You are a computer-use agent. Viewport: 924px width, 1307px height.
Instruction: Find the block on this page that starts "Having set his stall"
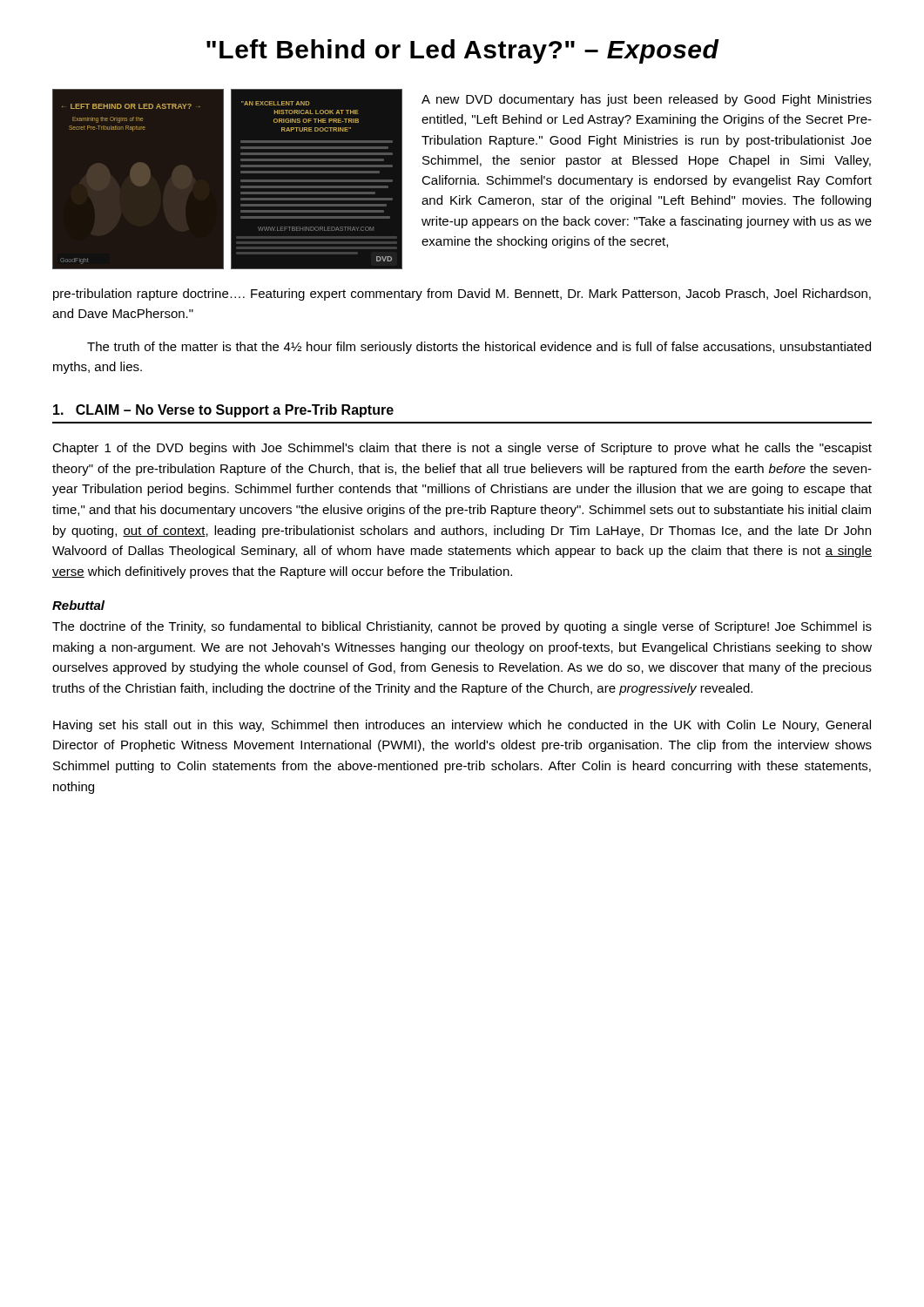point(462,755)
